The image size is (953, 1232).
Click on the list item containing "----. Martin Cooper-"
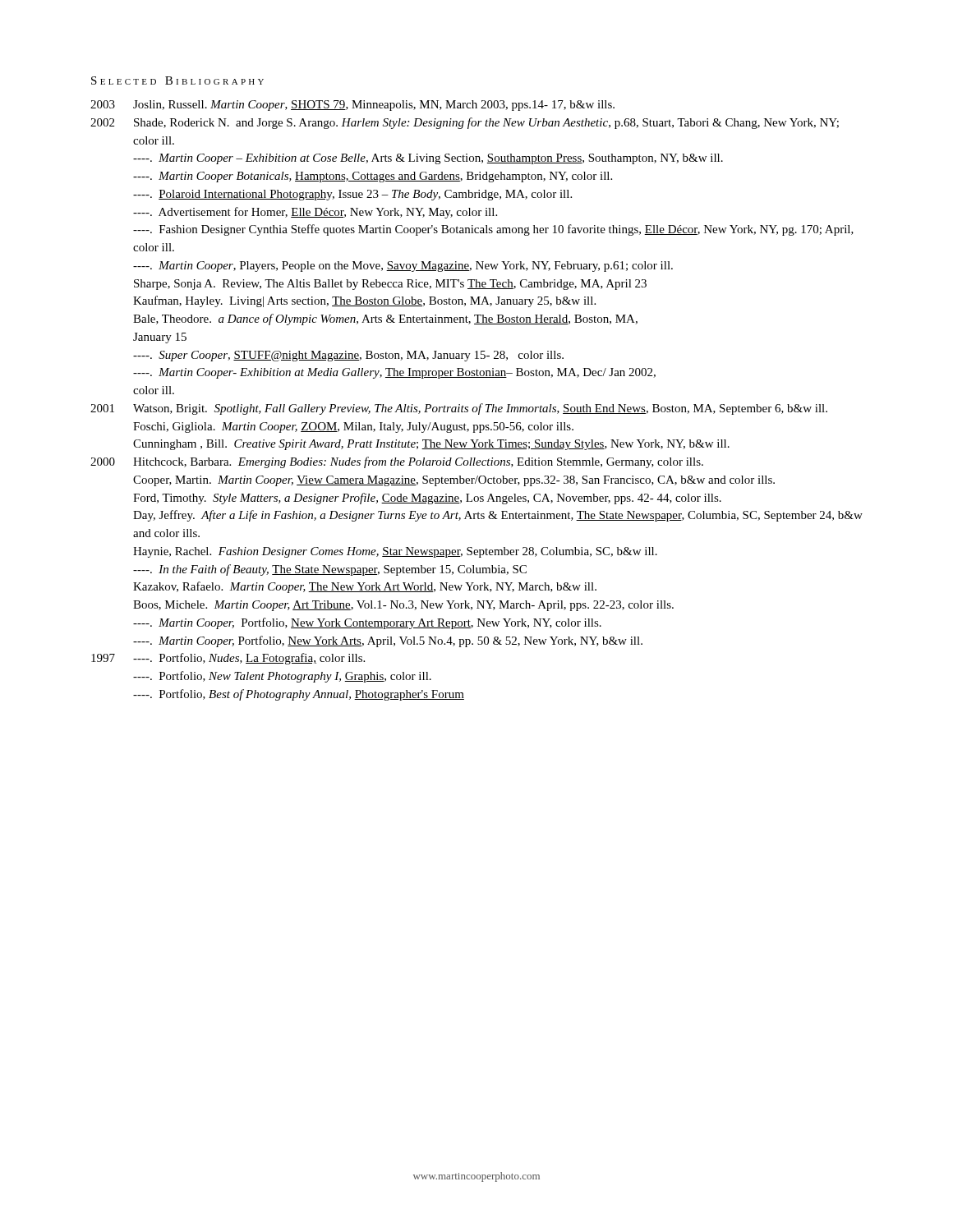pyautogui.click(x=498, y=382)
